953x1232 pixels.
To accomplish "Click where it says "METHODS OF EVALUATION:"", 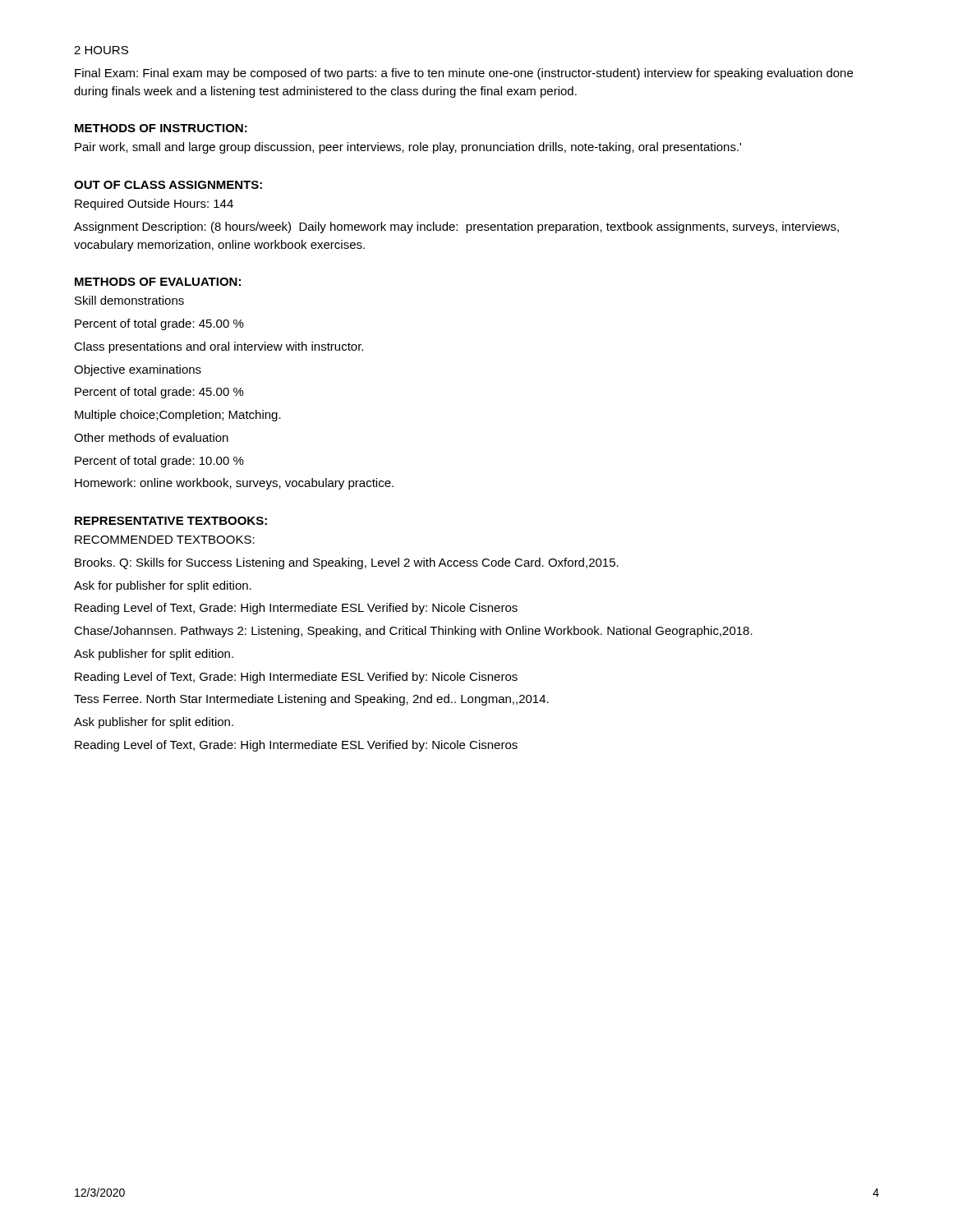I will [158, 282].
